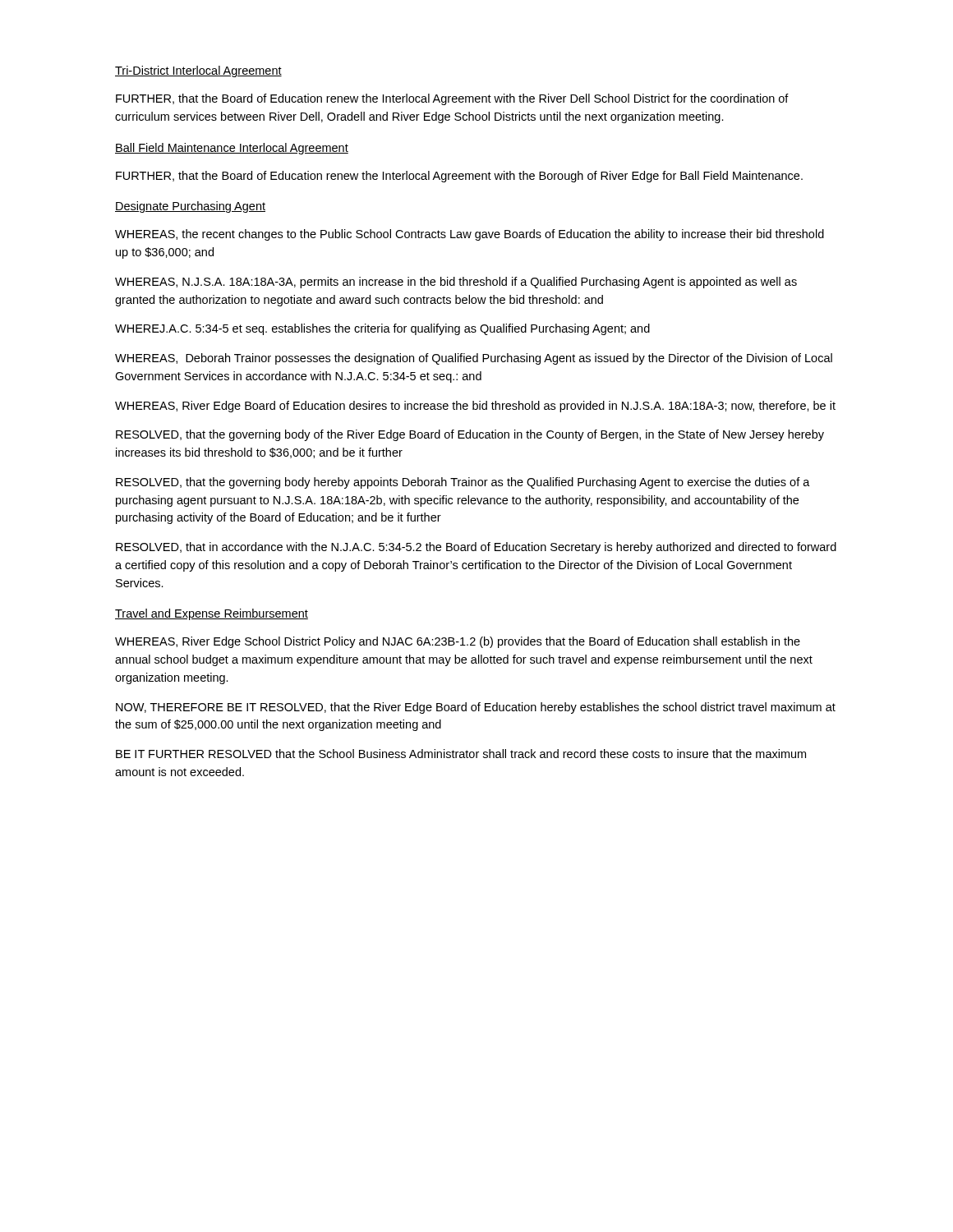953x1232 pixels.
Task: Where does it say "Ball Field Maintenance Interlocal Agreement"?
Action: pyautogui.click(x=232, y=147)
